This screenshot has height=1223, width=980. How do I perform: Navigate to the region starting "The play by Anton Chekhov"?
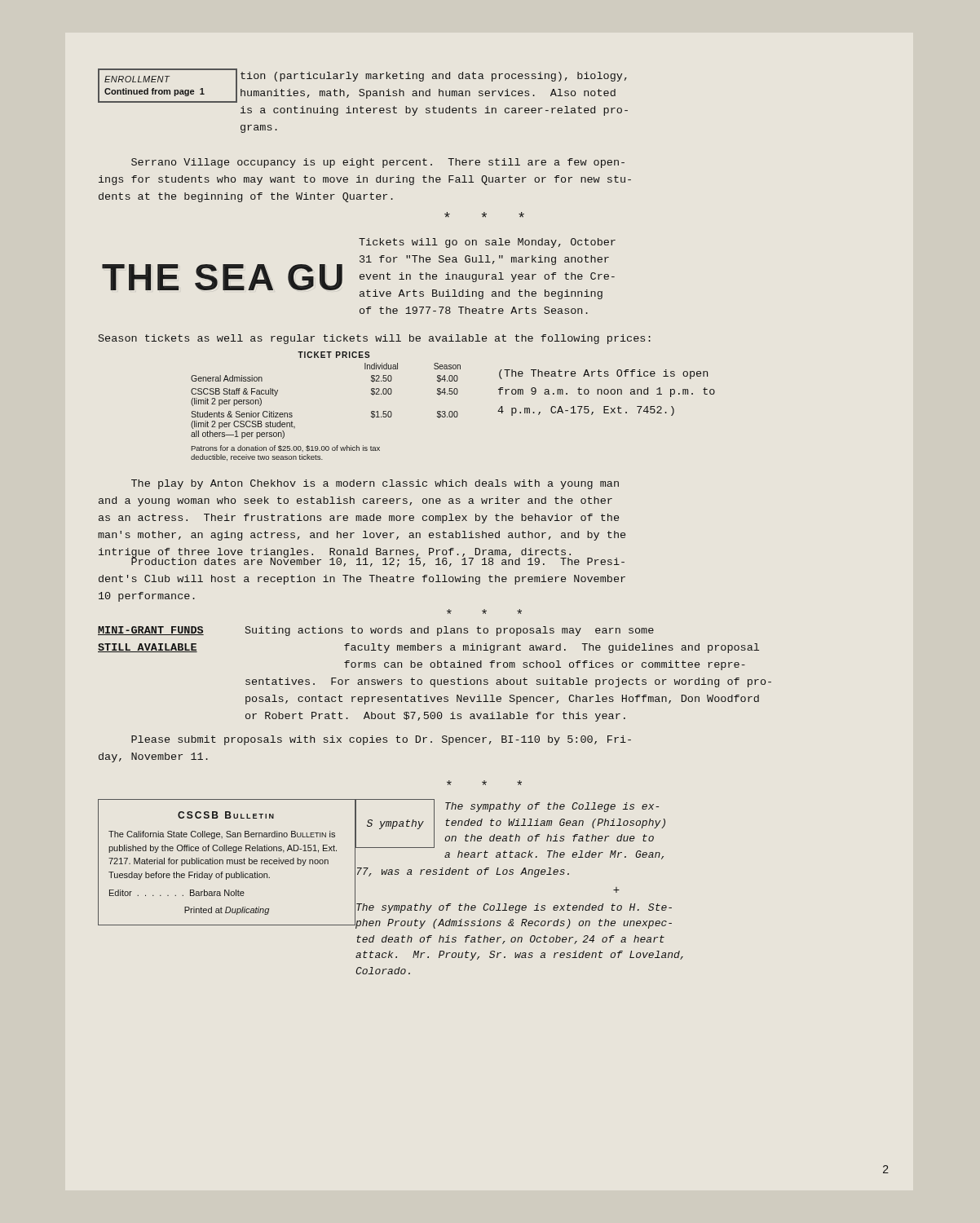point(362,518)
